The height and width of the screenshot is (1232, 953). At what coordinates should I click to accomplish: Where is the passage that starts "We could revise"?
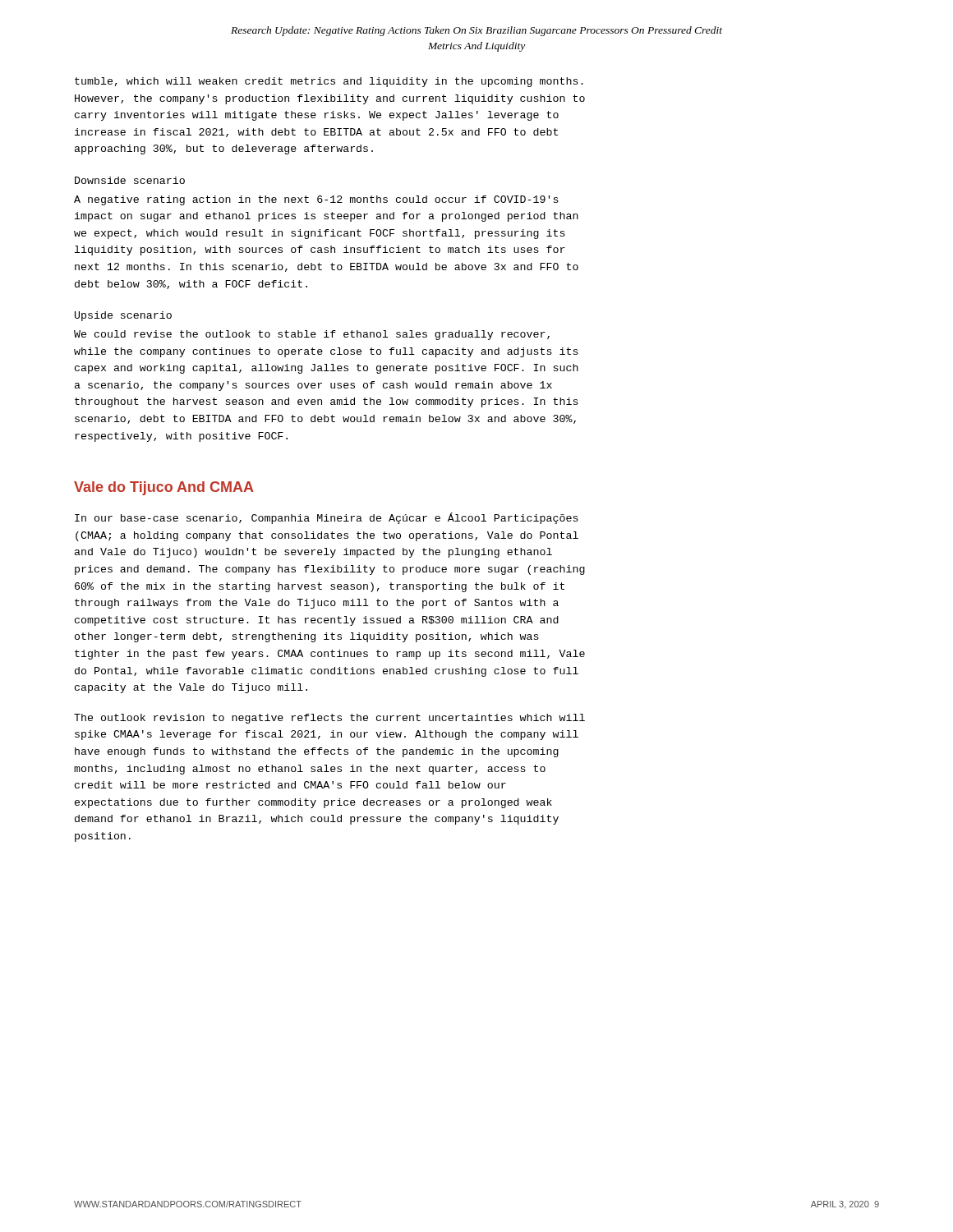pos(326,385)
